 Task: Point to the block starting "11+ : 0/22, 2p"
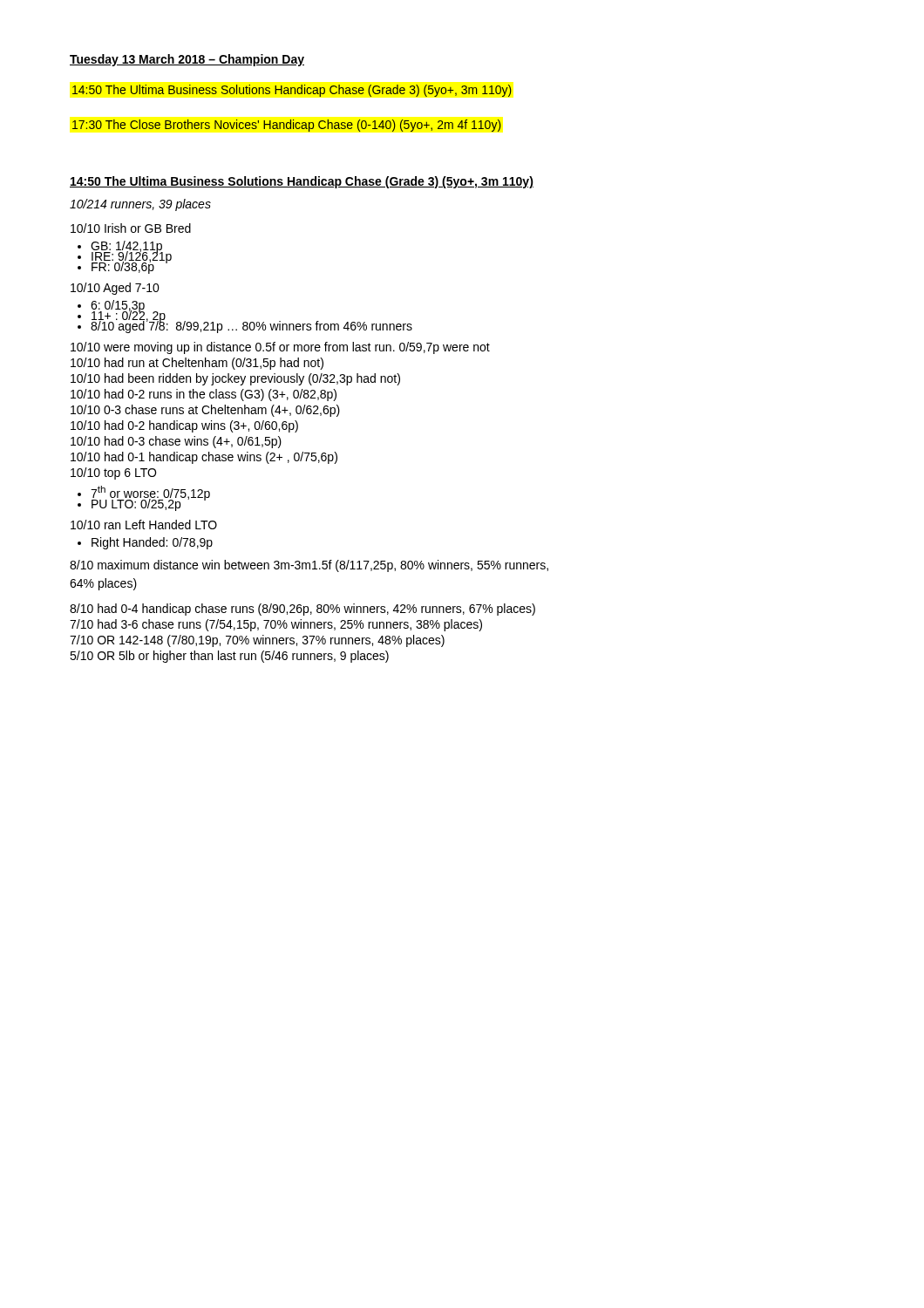142,316
